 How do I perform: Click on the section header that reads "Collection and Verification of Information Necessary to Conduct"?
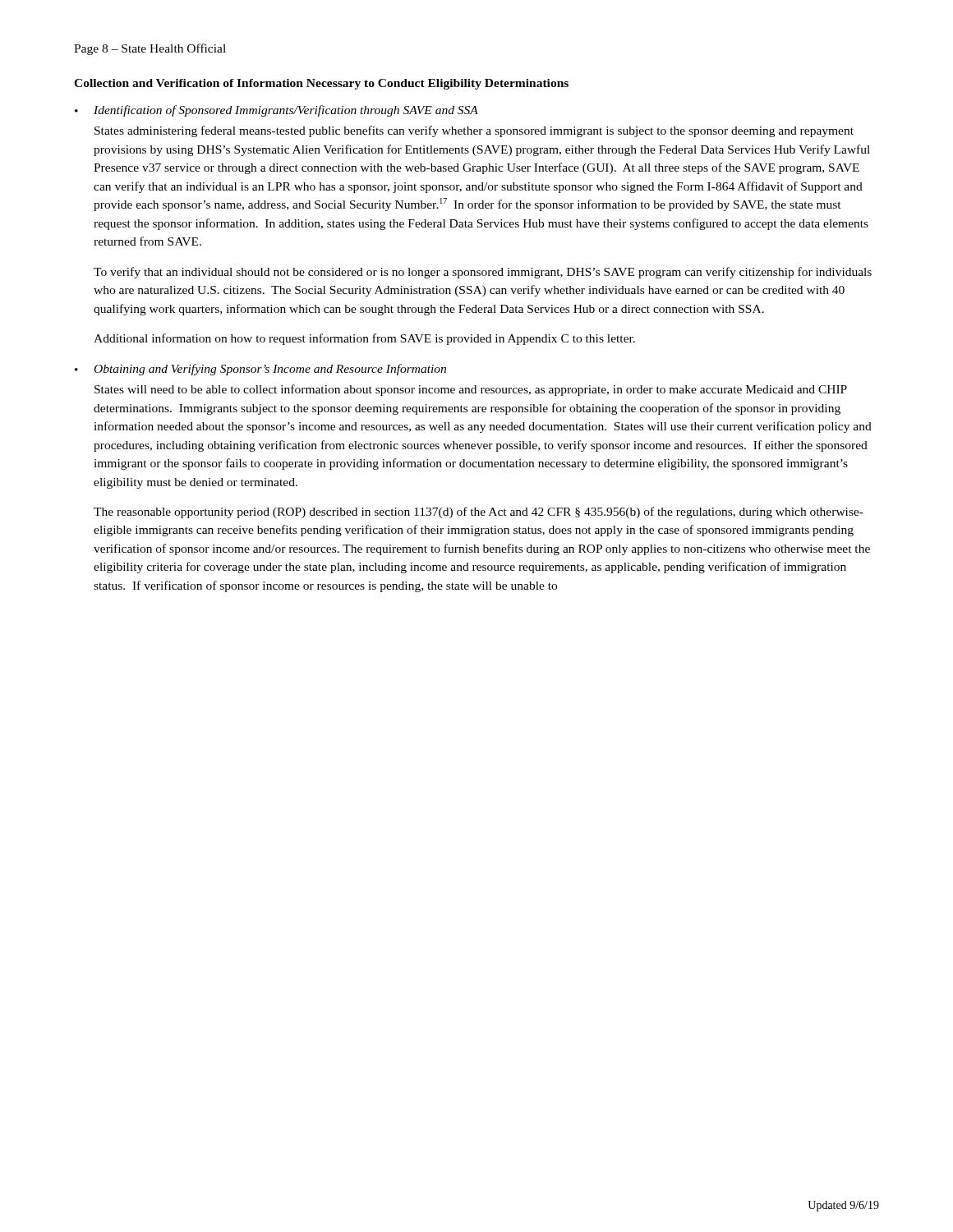coord(321,83)
